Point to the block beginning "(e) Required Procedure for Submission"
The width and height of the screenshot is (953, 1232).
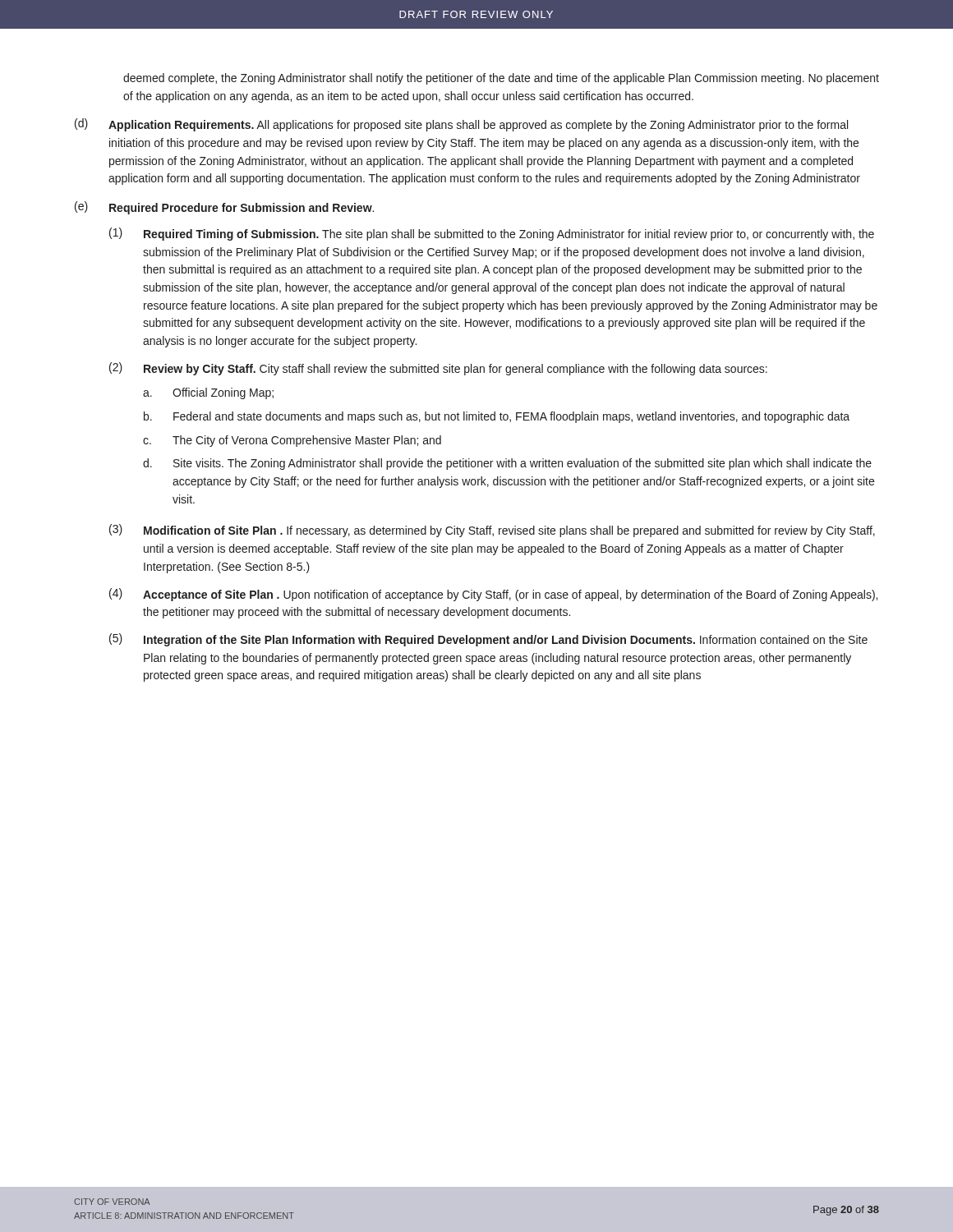point(224,208)
